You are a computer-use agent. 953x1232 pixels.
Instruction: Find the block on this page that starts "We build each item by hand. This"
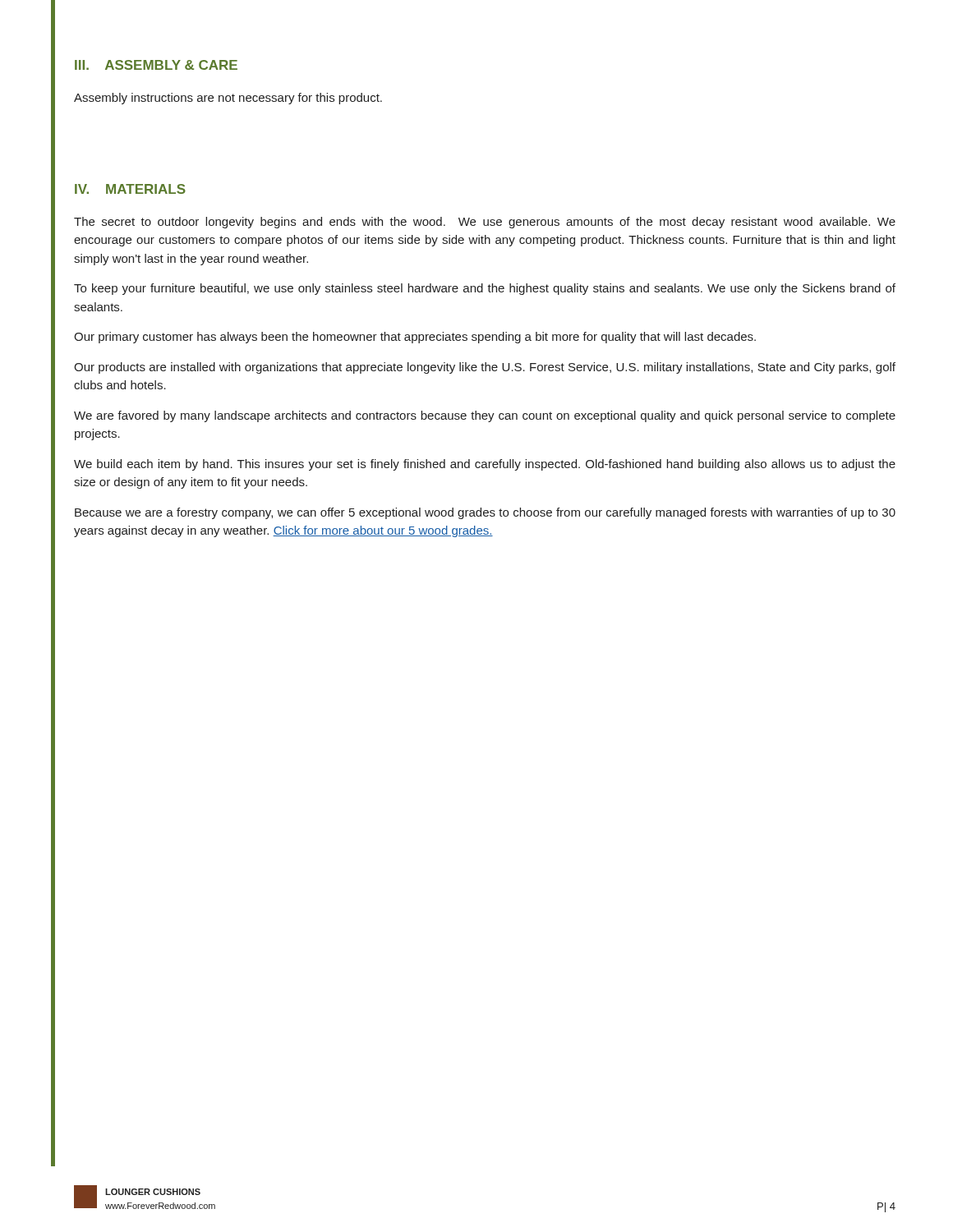pos(485,472)
